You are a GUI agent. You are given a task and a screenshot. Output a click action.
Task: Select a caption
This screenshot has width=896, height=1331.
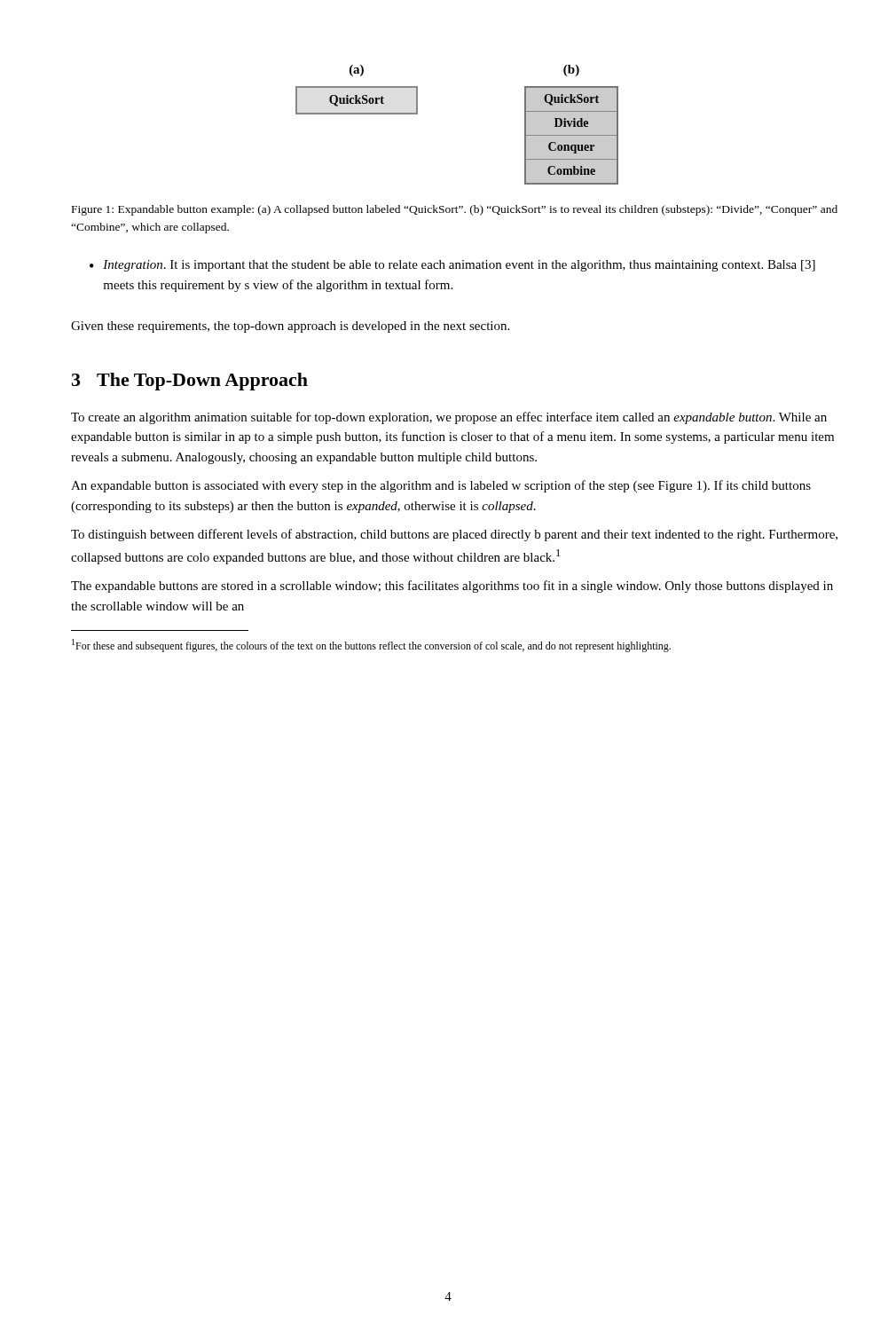(x=454, y=218)
